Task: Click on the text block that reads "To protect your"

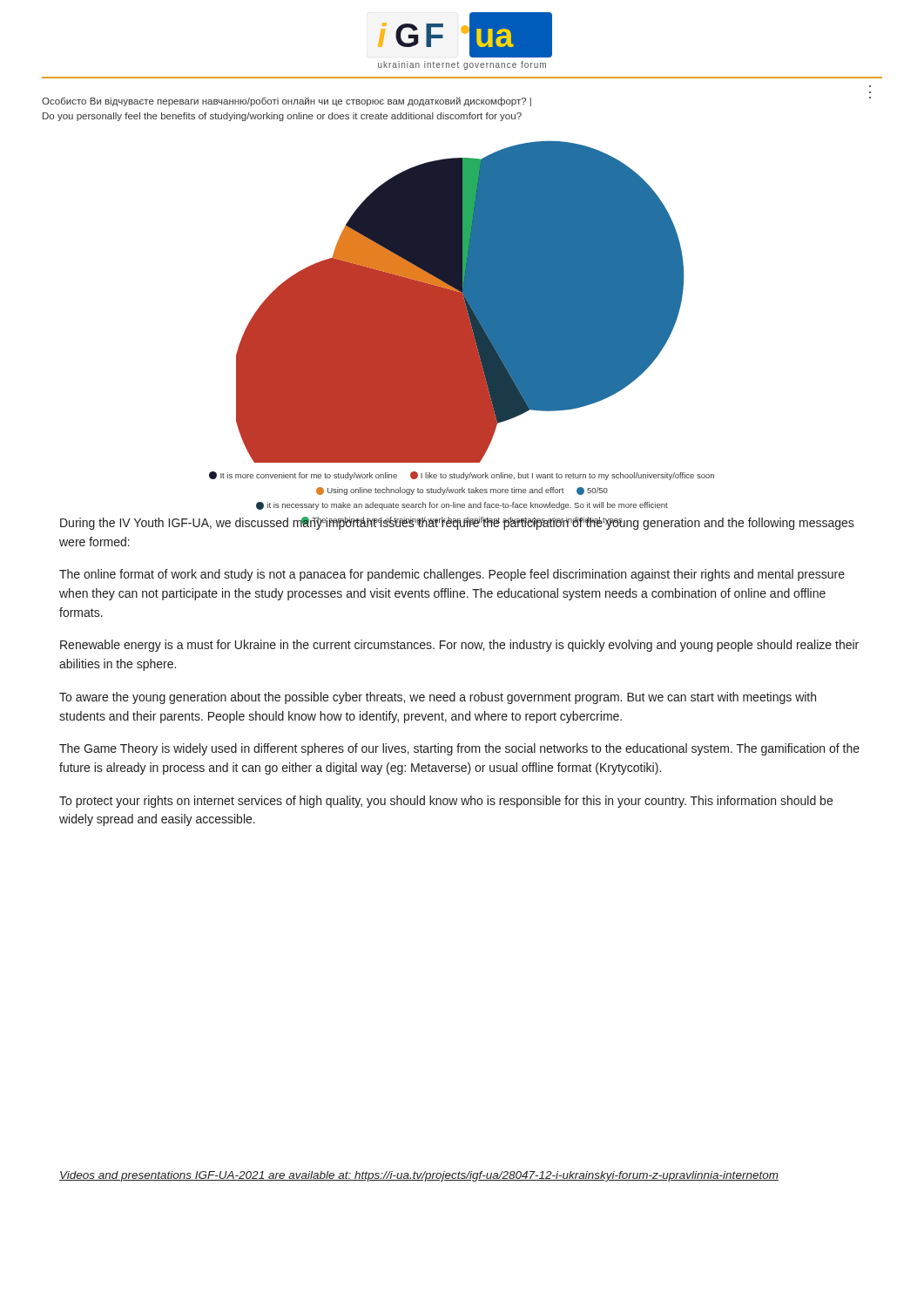Action: coord(446,810)
